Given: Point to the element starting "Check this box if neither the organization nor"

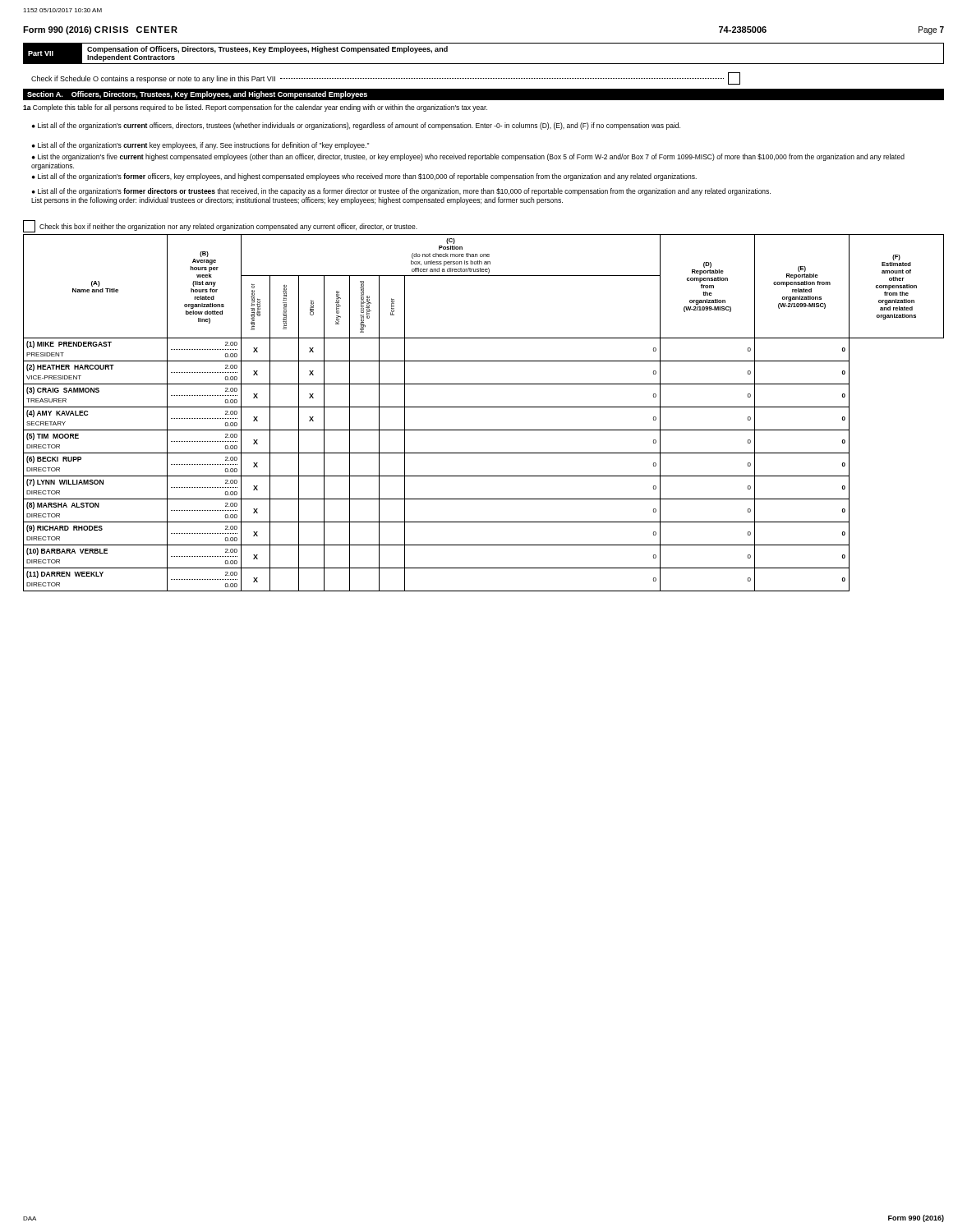Looking at the screenshot, I should click(x=220, y=226).
